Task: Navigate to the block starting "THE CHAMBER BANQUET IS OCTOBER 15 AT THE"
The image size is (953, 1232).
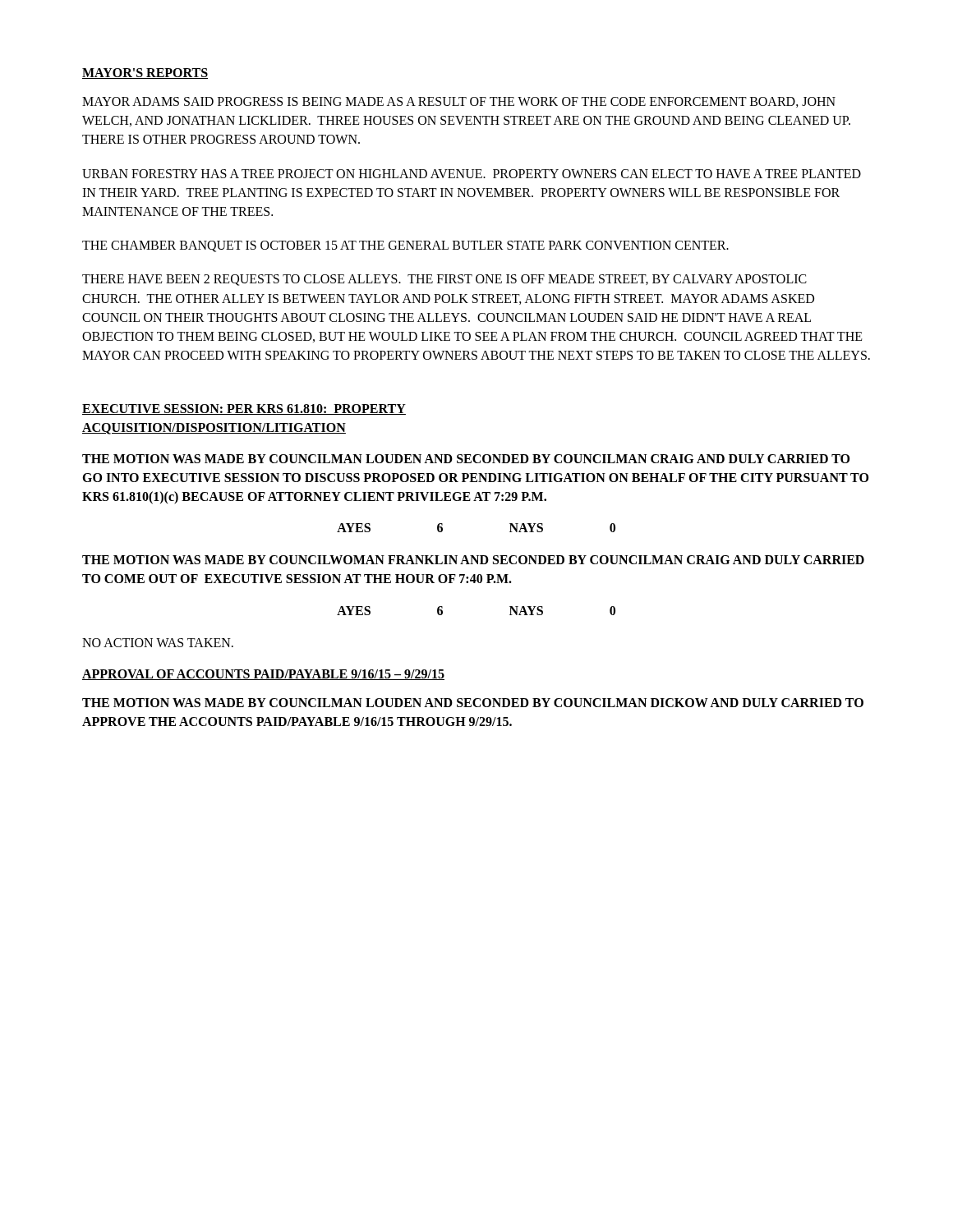Action: (x=406, y=245)
